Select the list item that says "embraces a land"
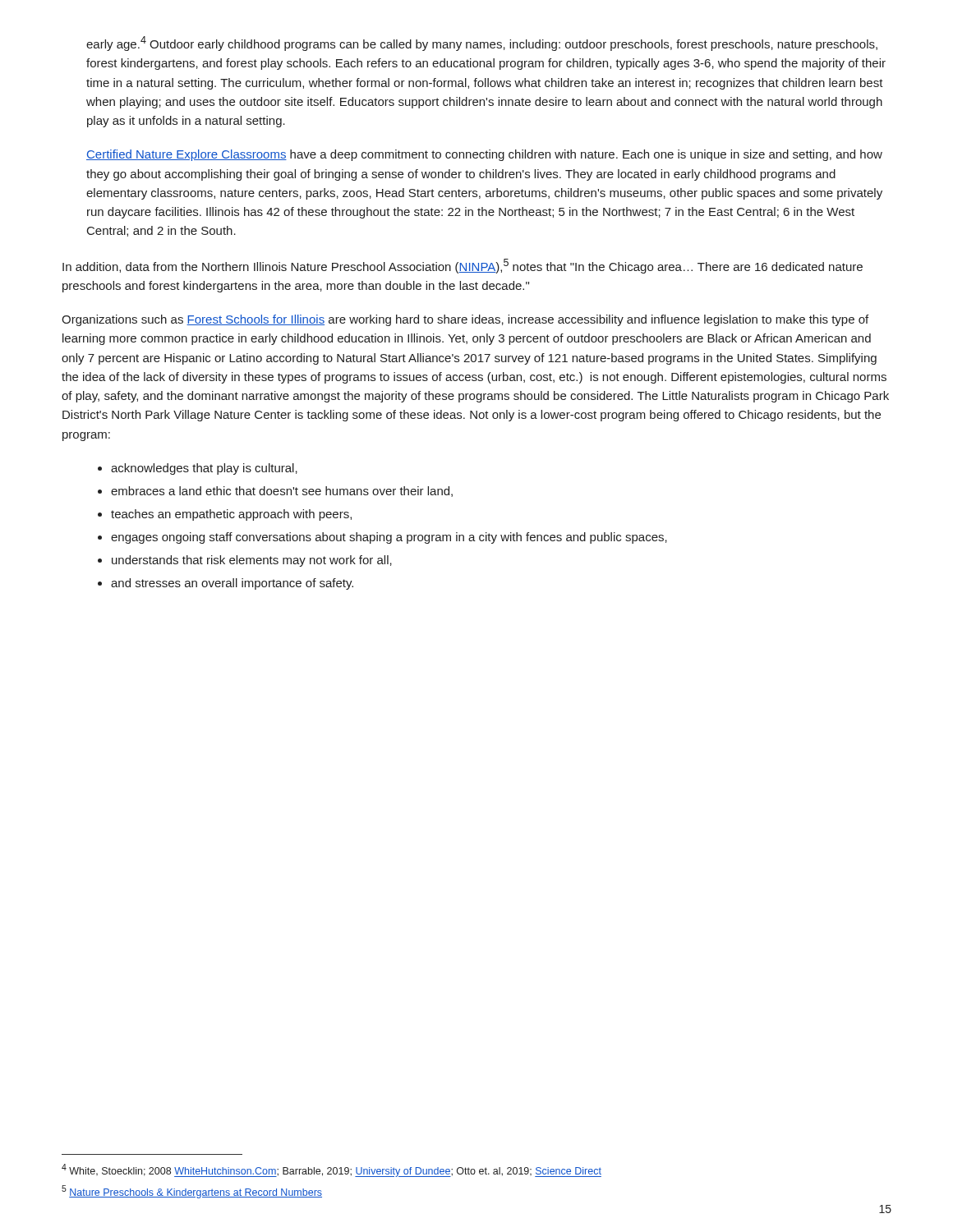This screenshot has height=1232, width=953. click(282, 491)
